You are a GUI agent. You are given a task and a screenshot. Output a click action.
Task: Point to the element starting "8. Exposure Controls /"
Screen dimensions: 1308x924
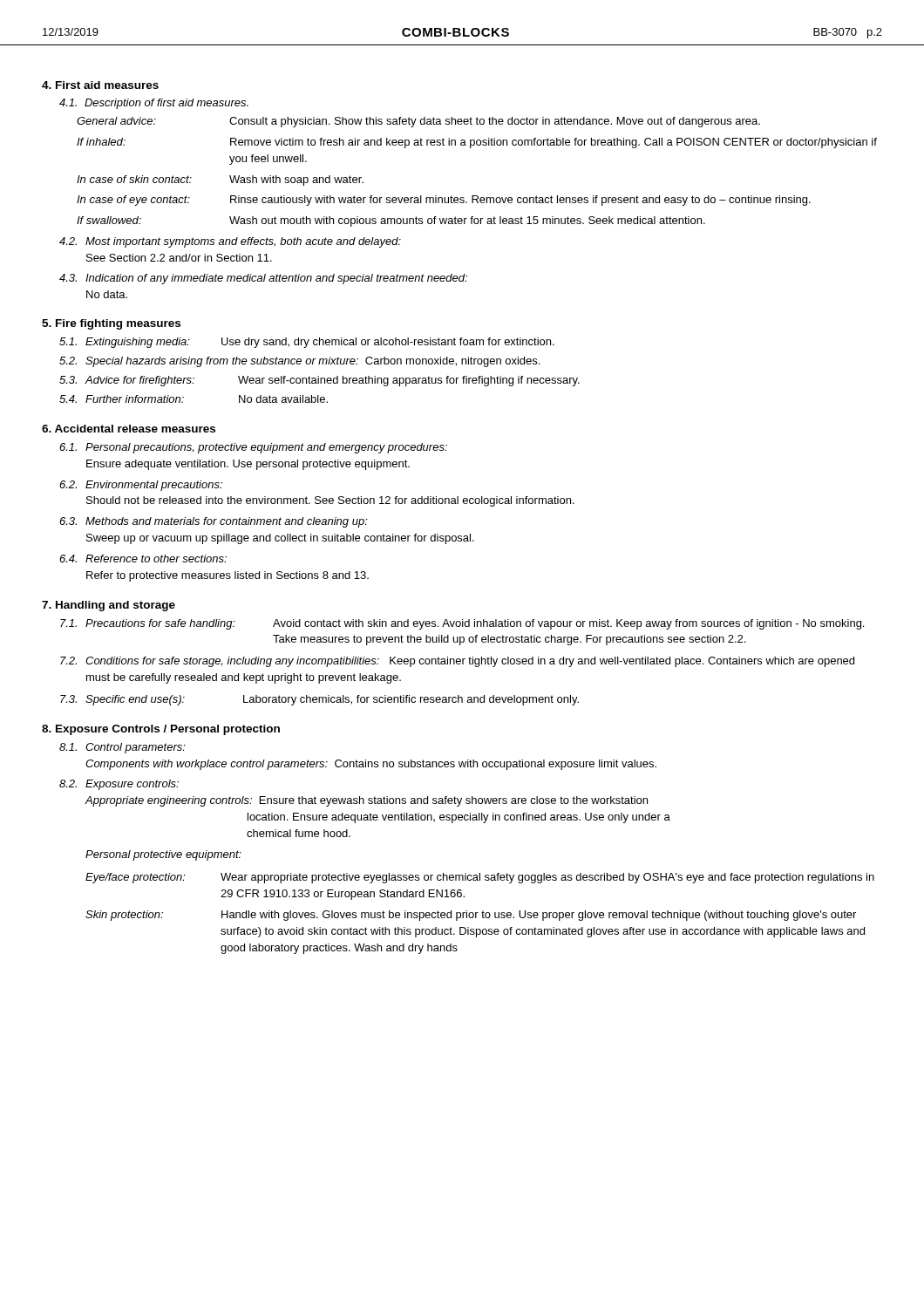pos(161,728)
